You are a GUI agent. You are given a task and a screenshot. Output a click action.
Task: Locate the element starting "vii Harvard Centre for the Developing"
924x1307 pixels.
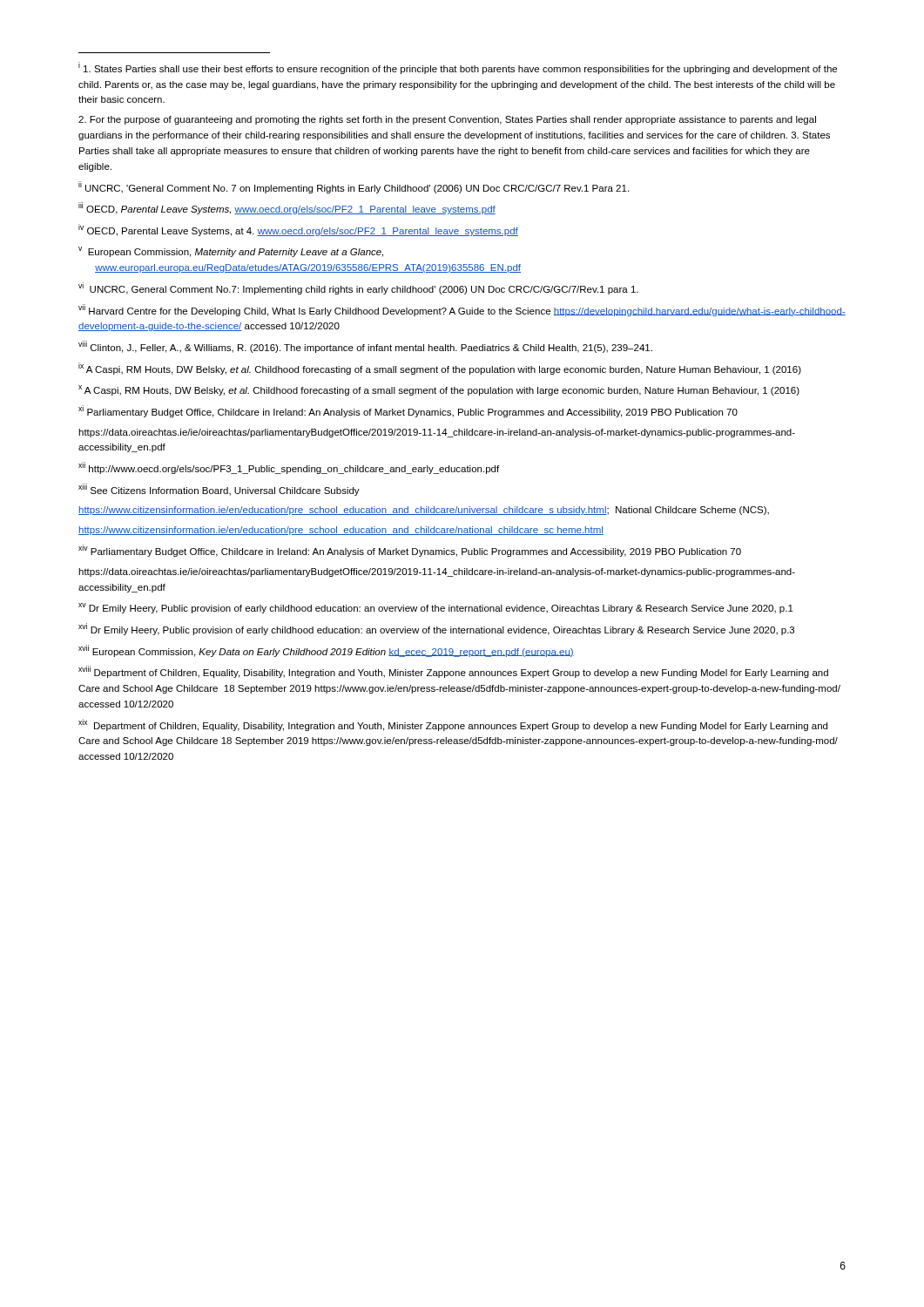pos(462,318)
